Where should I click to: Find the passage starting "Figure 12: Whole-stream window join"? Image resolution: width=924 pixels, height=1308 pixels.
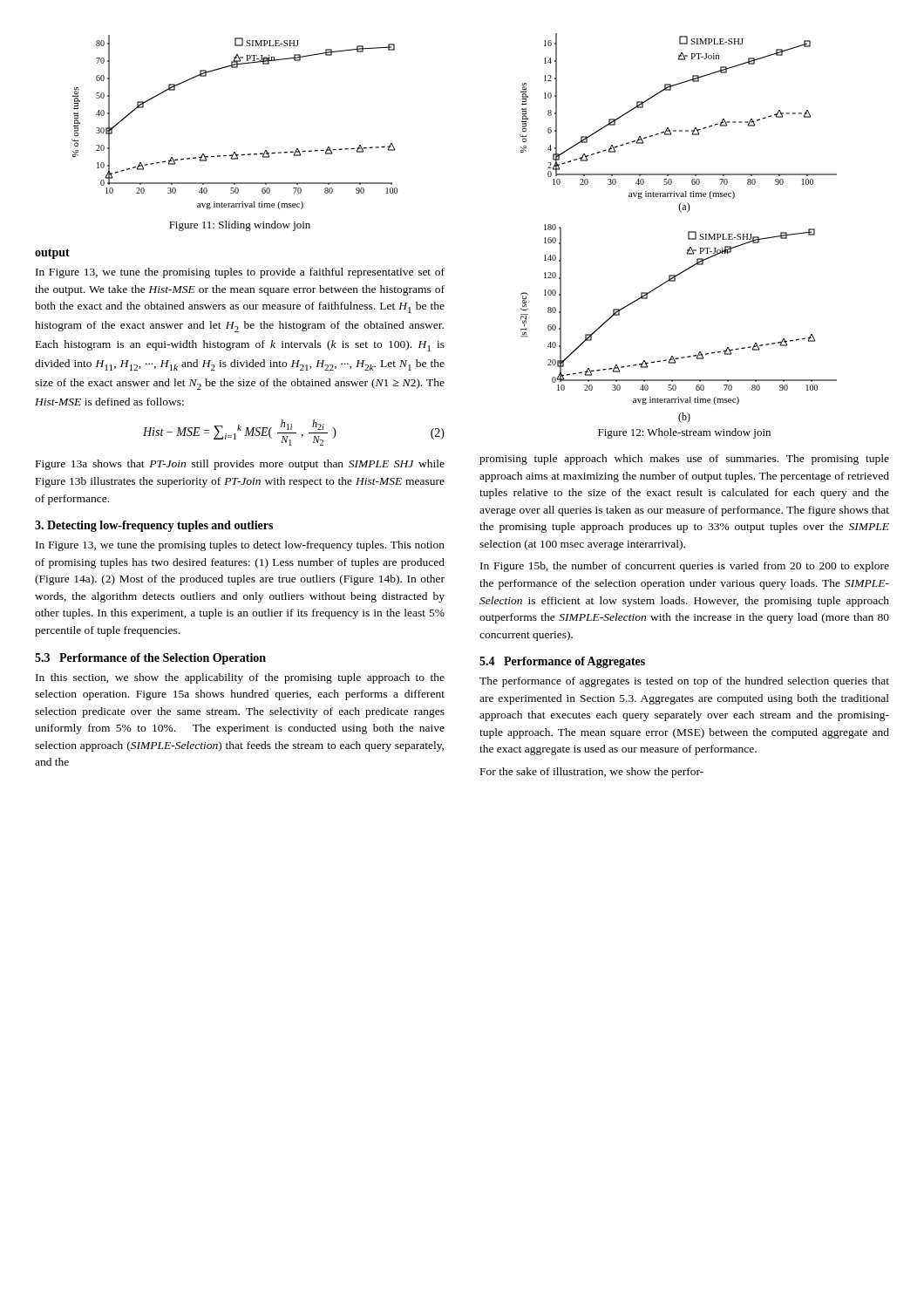tap(684, 432)
